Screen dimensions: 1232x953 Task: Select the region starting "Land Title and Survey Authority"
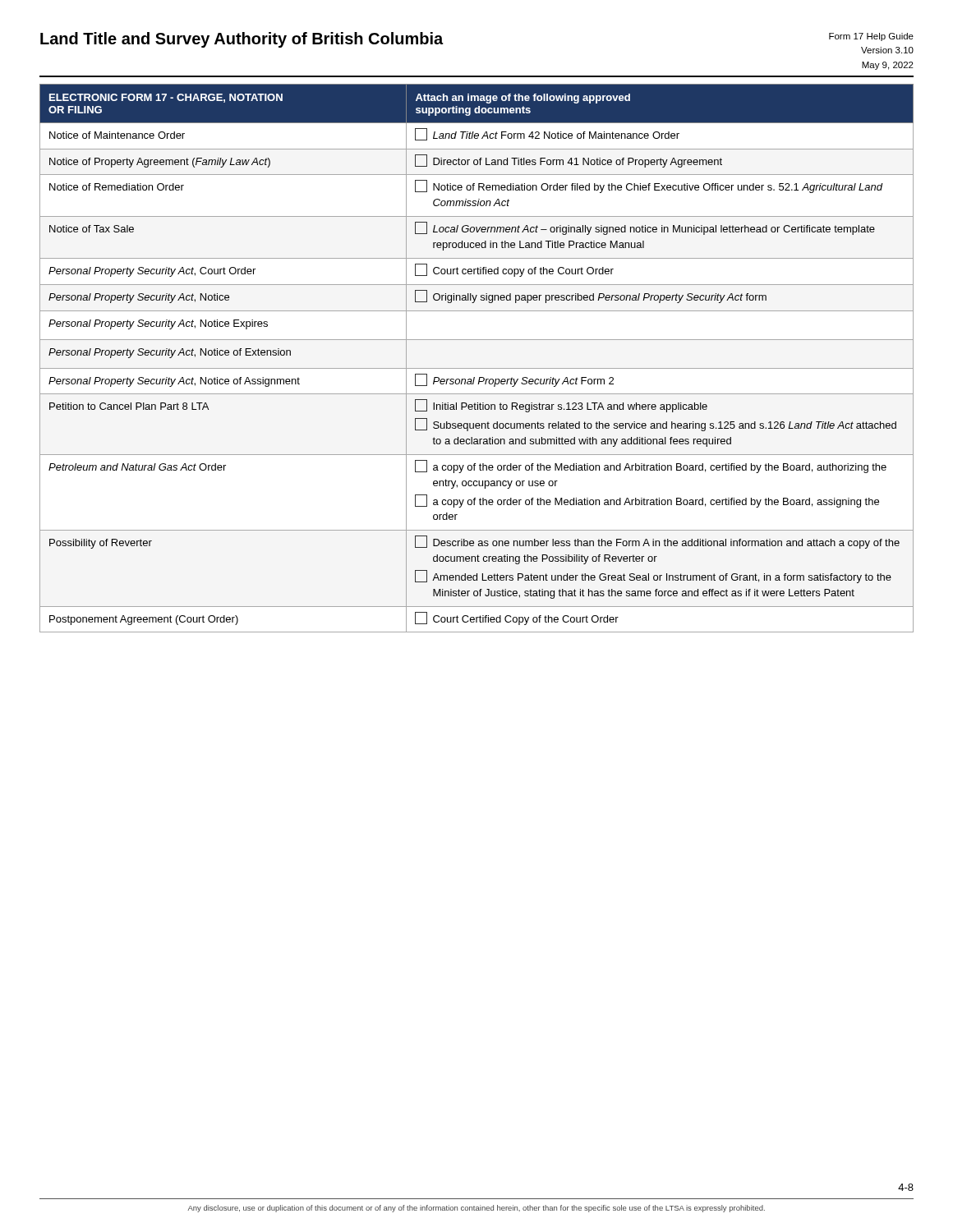pyautogui.click(x=241, y=39)
